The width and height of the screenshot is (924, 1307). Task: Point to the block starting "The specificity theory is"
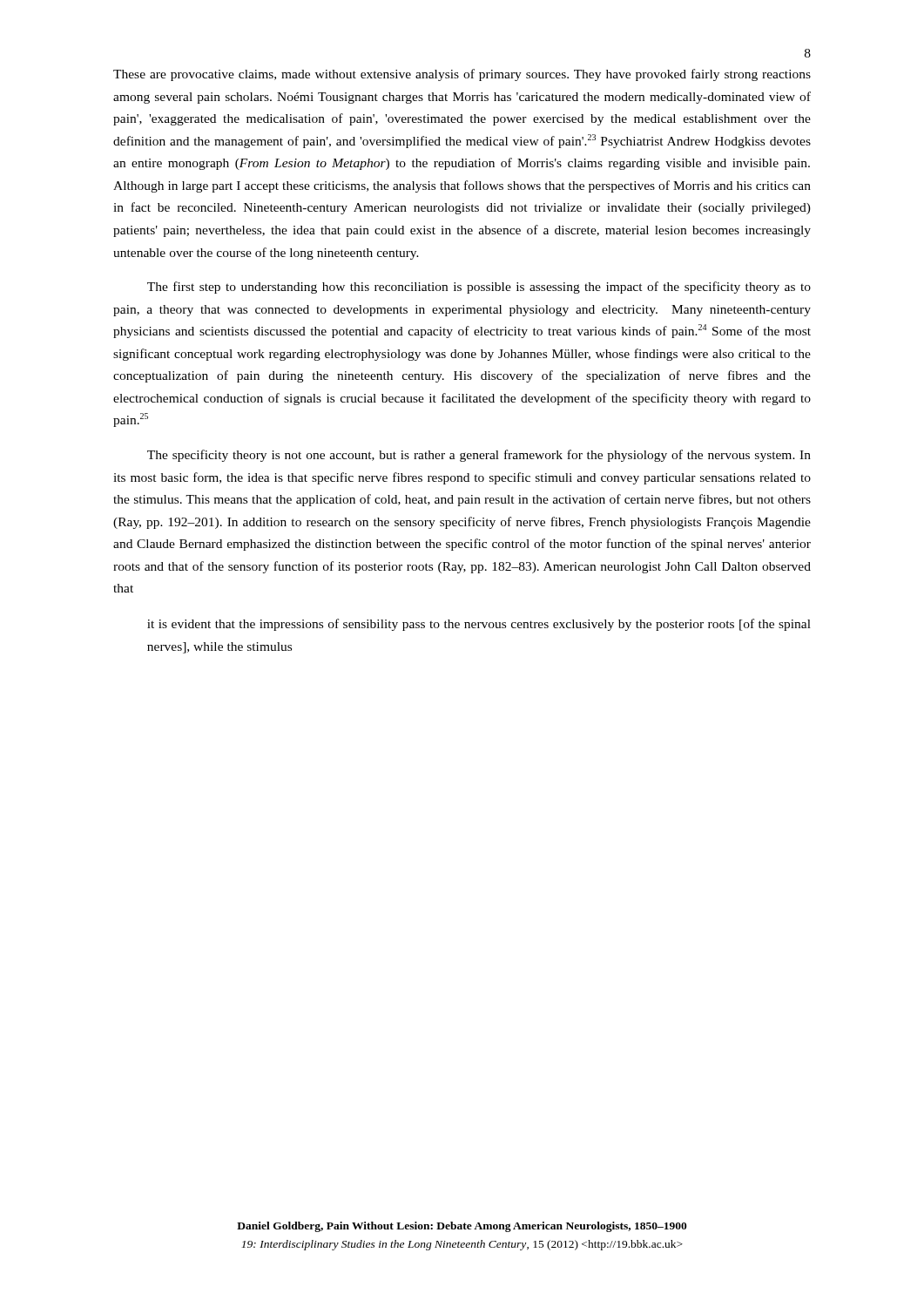point(462,521)
